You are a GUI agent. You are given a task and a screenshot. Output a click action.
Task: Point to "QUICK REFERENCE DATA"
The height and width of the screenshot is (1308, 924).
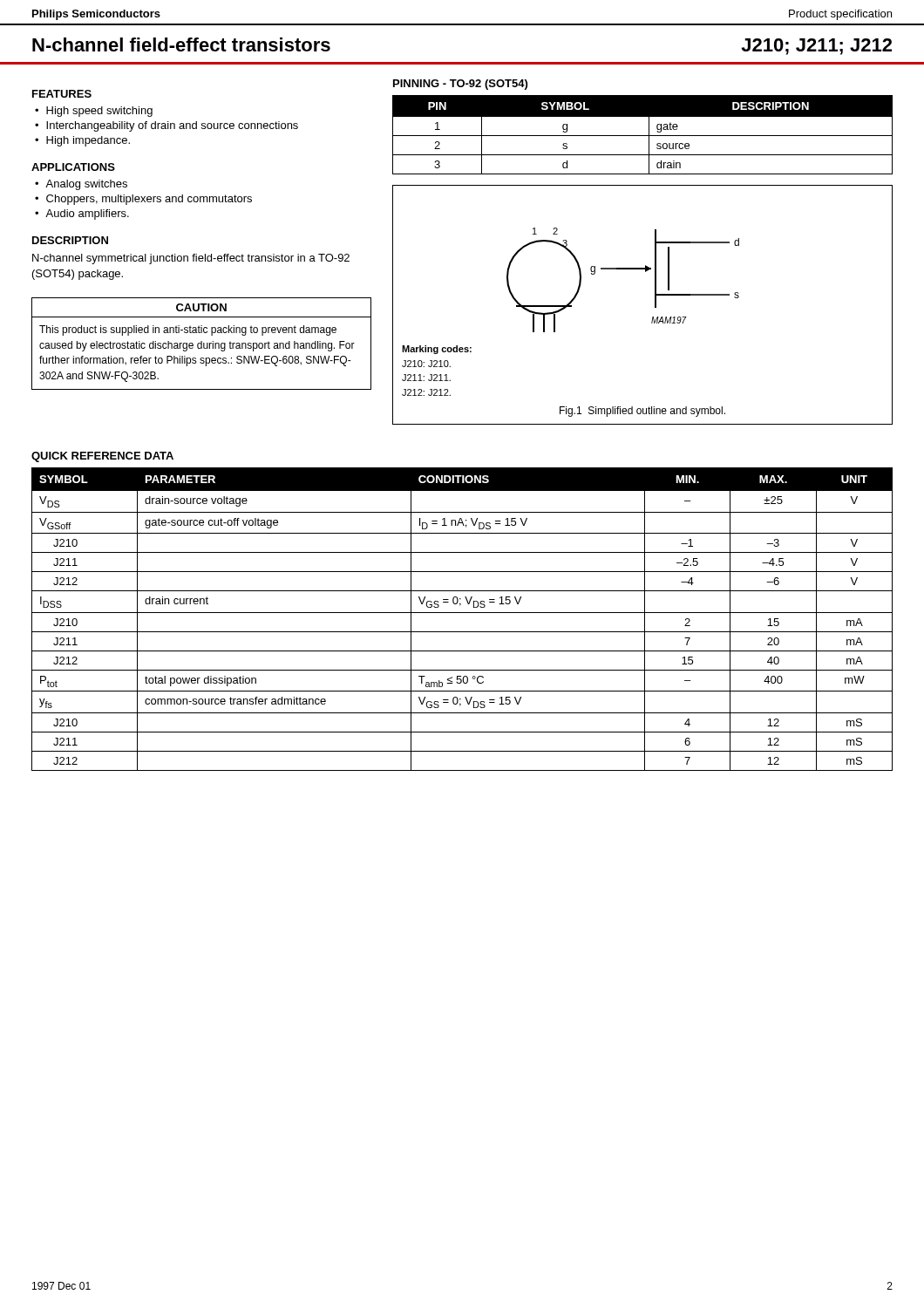click(103, 456)
